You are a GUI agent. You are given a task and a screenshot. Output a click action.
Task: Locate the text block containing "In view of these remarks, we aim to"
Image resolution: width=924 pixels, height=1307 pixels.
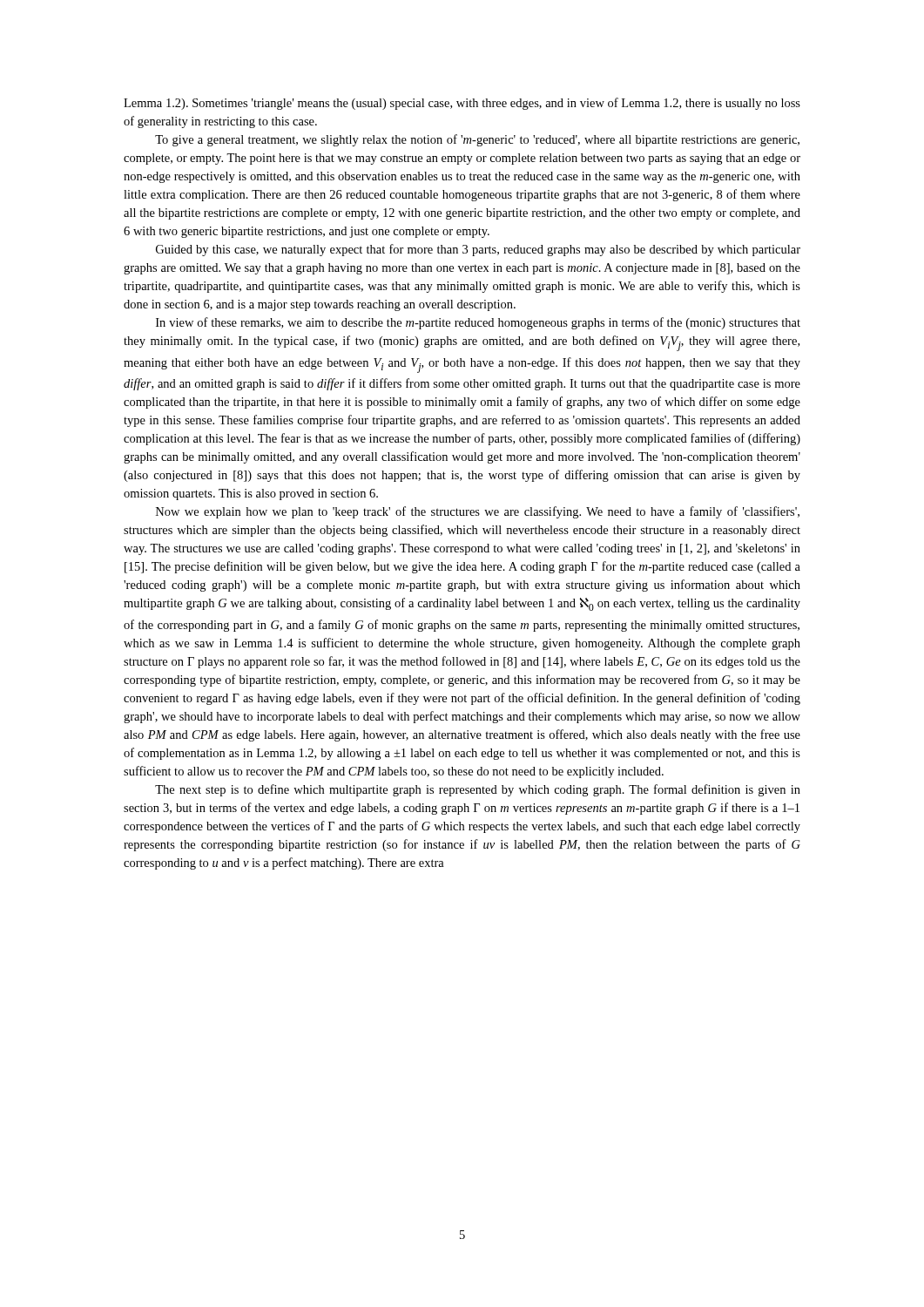pos(462,408)
